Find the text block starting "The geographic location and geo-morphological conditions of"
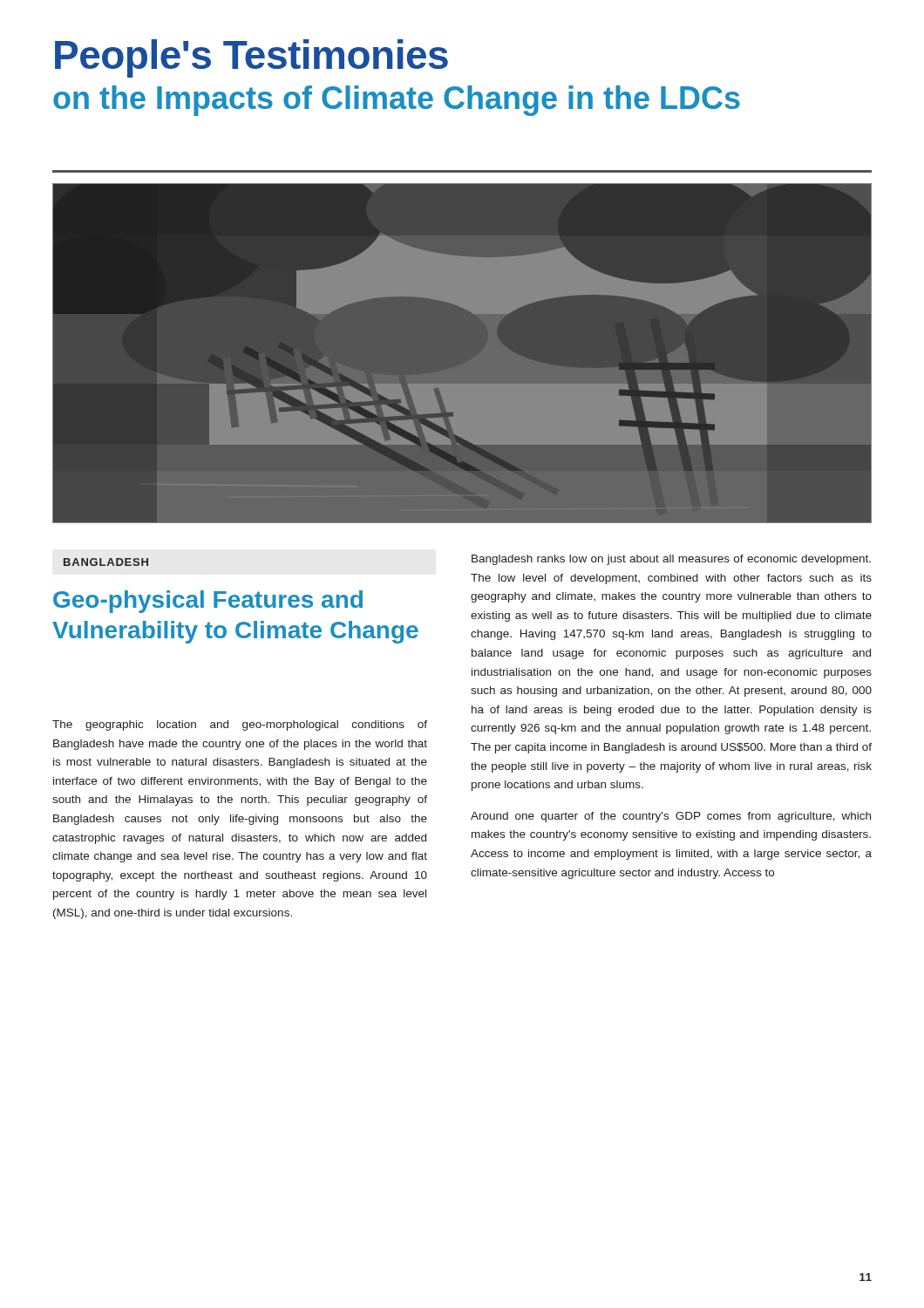This screenshot has height=1308, width=924. (240, 819)
